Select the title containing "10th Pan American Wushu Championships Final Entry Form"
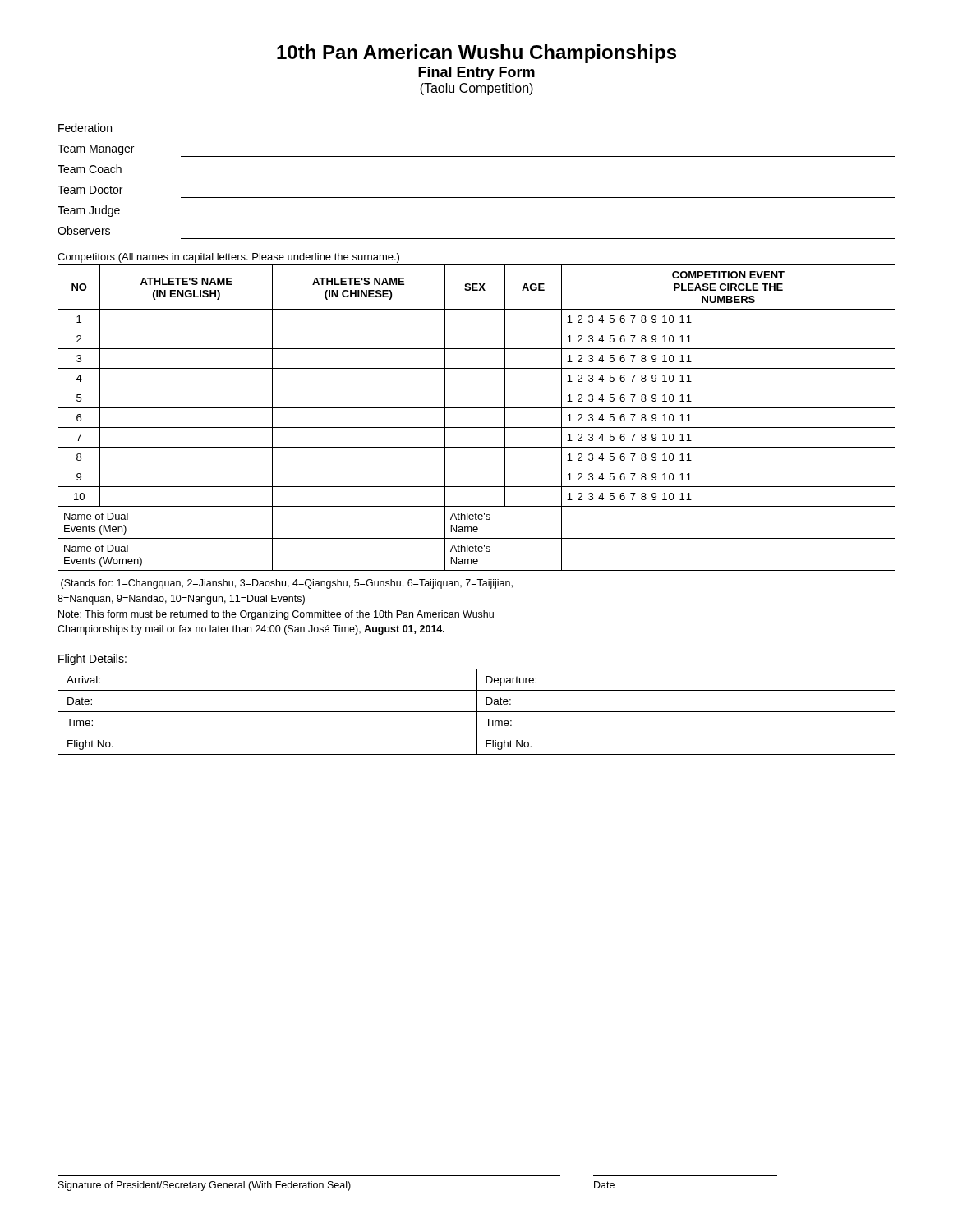 pos(476,69)
